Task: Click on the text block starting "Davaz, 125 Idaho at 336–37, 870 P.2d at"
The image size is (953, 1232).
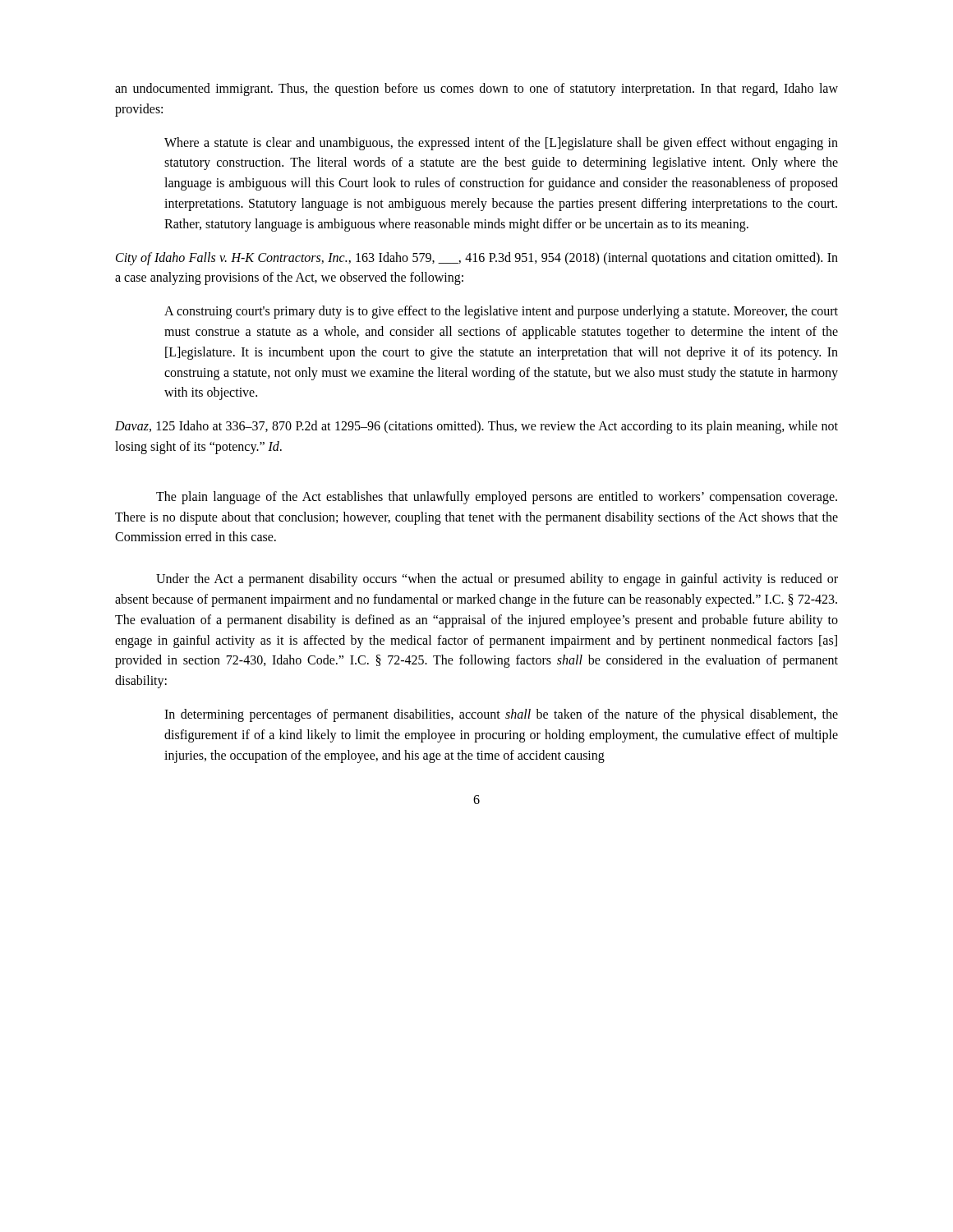Action: tap(476, 437)
